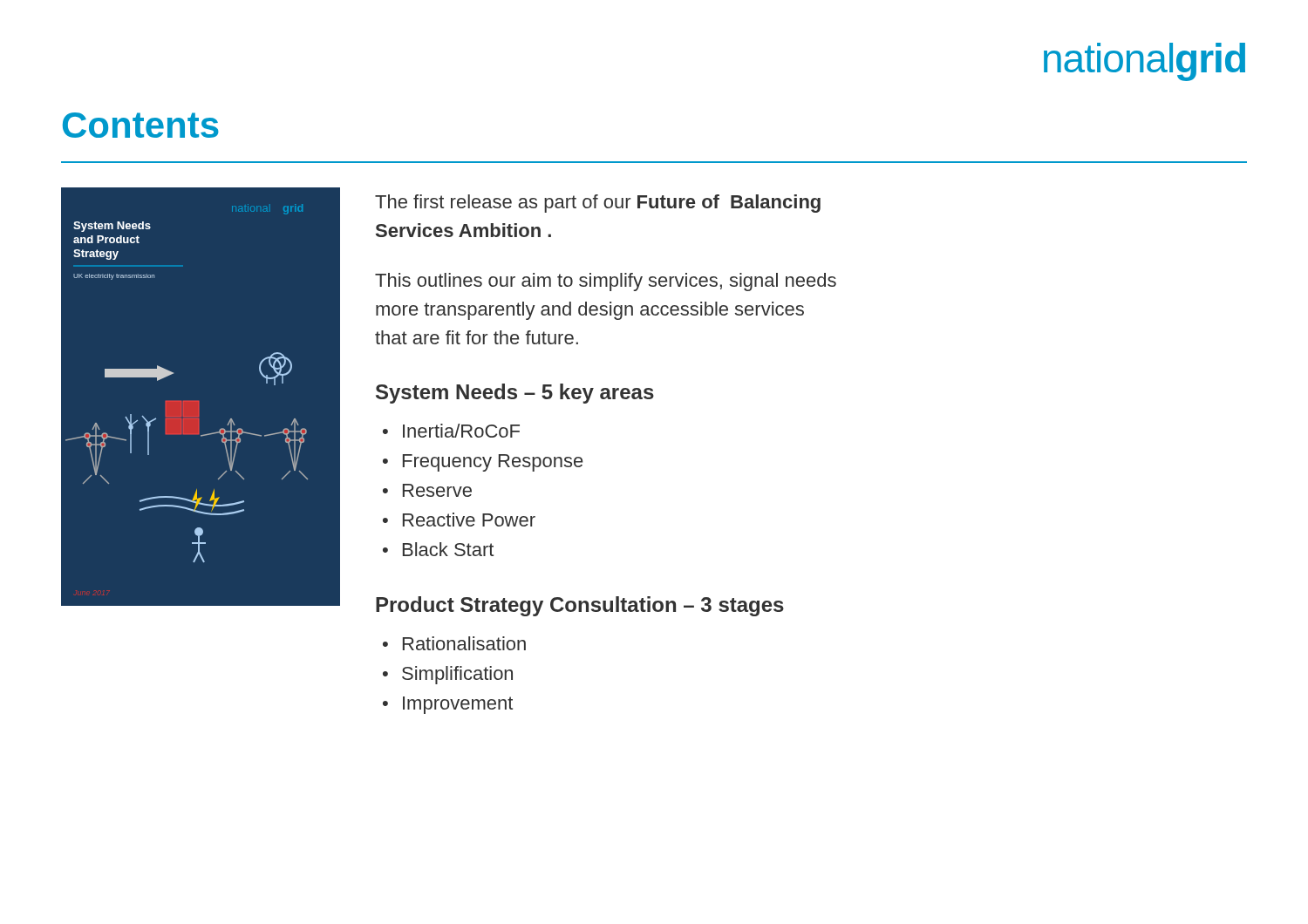Select the region starting "This outlines our aim to simplify services, signal"
Image resolution: width=1308 pixels, height=924 pixels.
tap(606, 309)
